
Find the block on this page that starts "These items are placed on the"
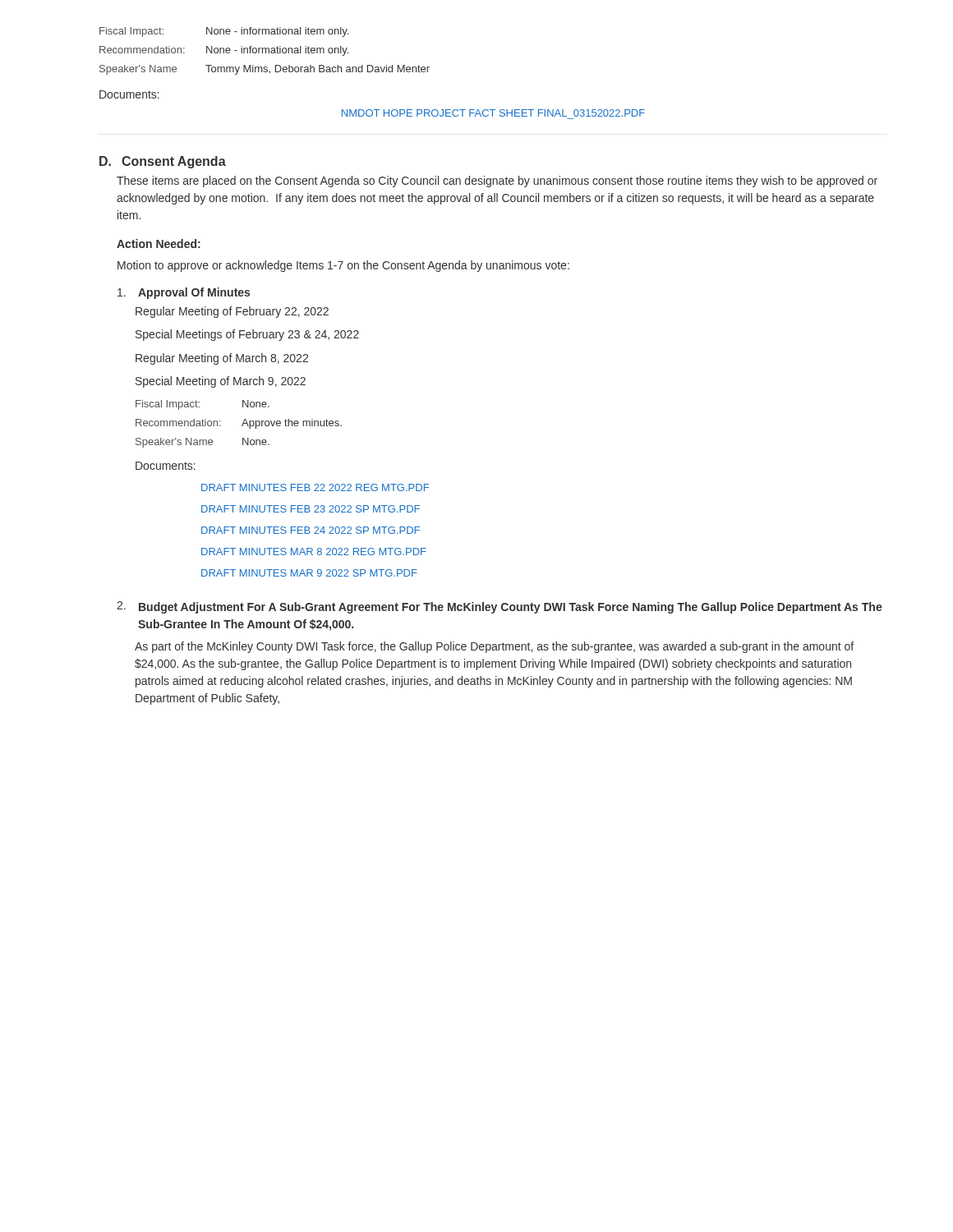coord(497,198)
